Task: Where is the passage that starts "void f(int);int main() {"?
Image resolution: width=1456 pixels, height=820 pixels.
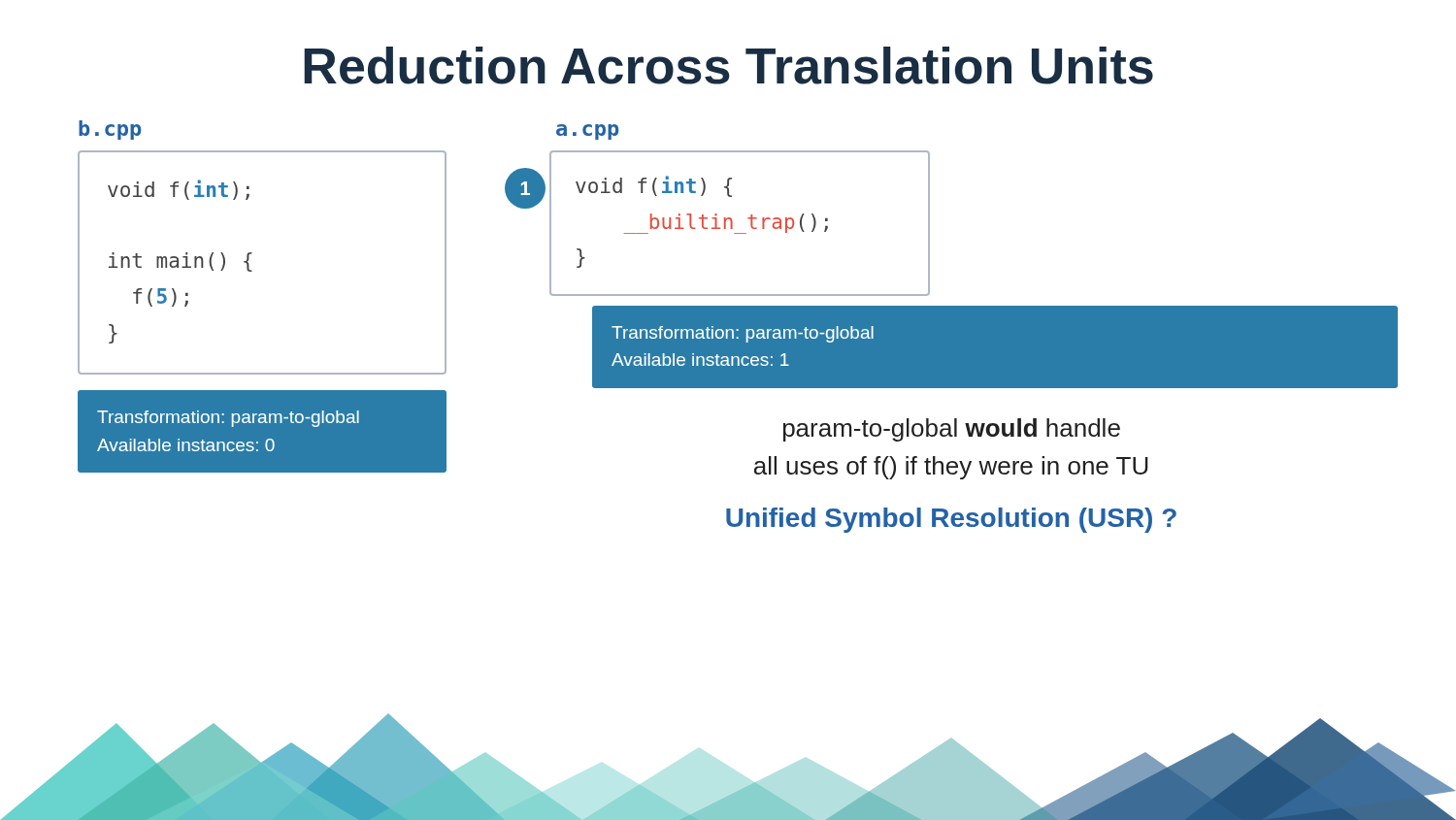Action: [x=180, y=261]
